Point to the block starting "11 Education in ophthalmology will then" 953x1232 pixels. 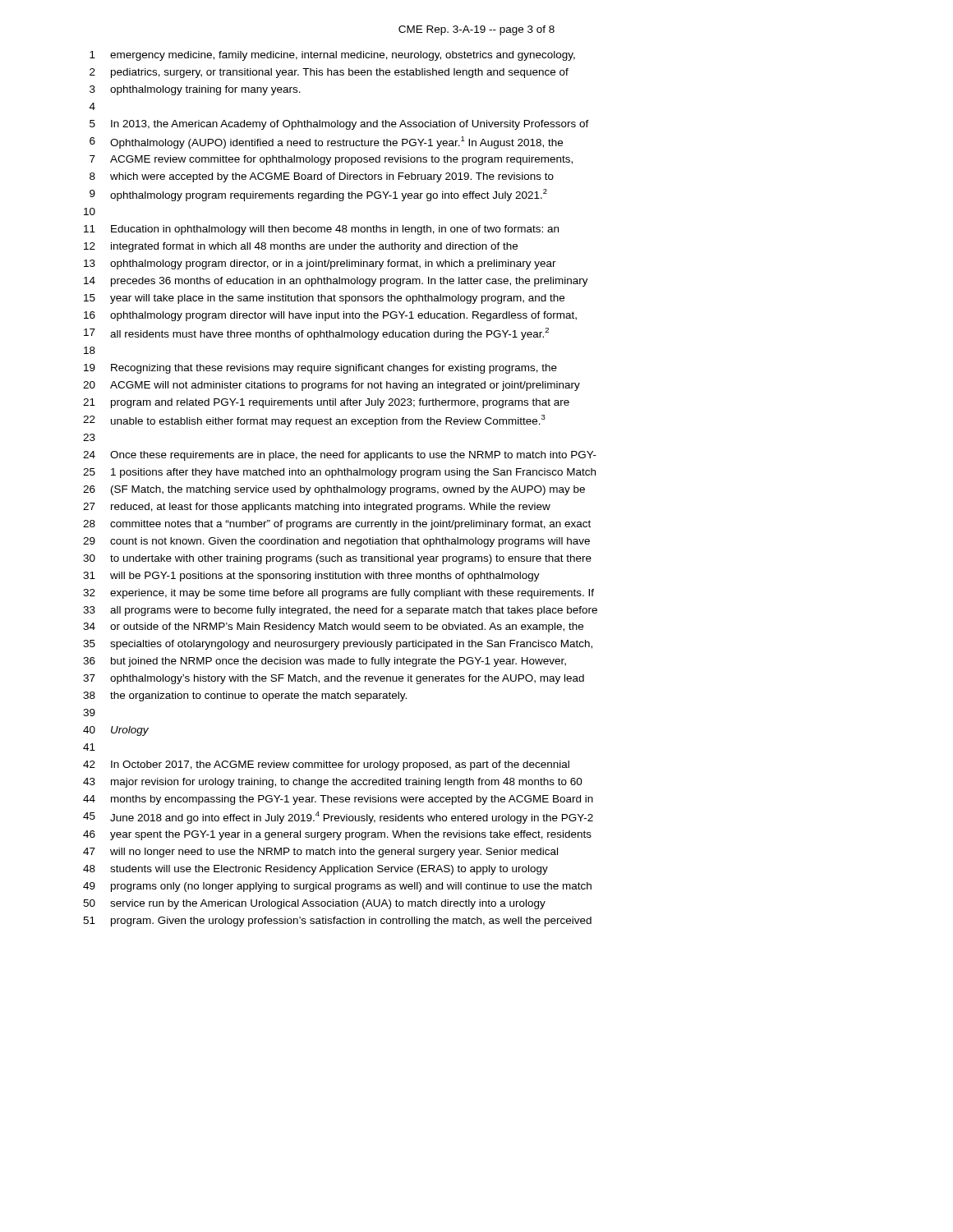[476, 282]
